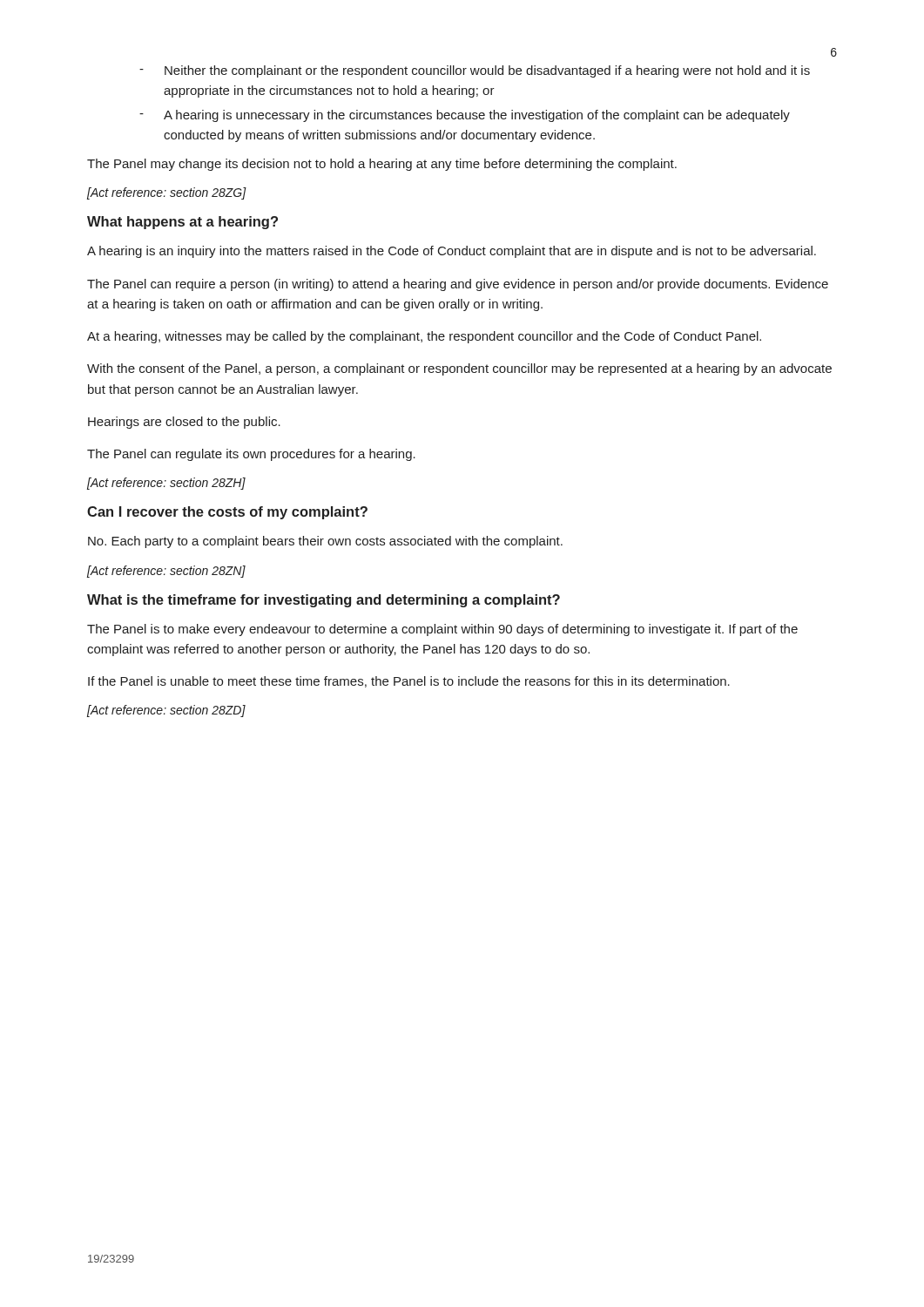924x1307 pixels.
Task: Locate the block of text that opens with "- A hearing is"
Action: pos(488,125)
